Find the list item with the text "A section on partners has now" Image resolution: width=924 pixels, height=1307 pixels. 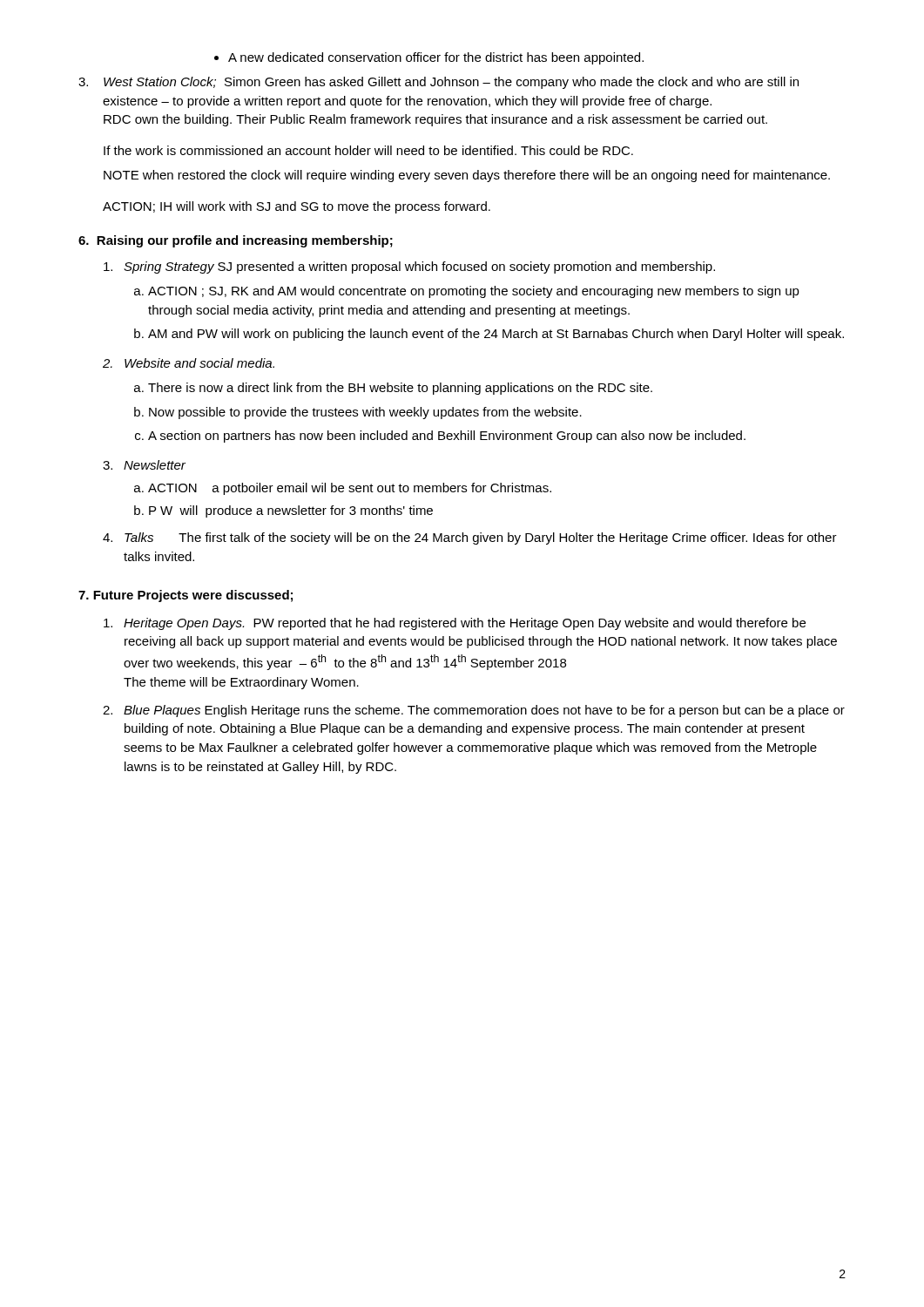tap(447, 435)
